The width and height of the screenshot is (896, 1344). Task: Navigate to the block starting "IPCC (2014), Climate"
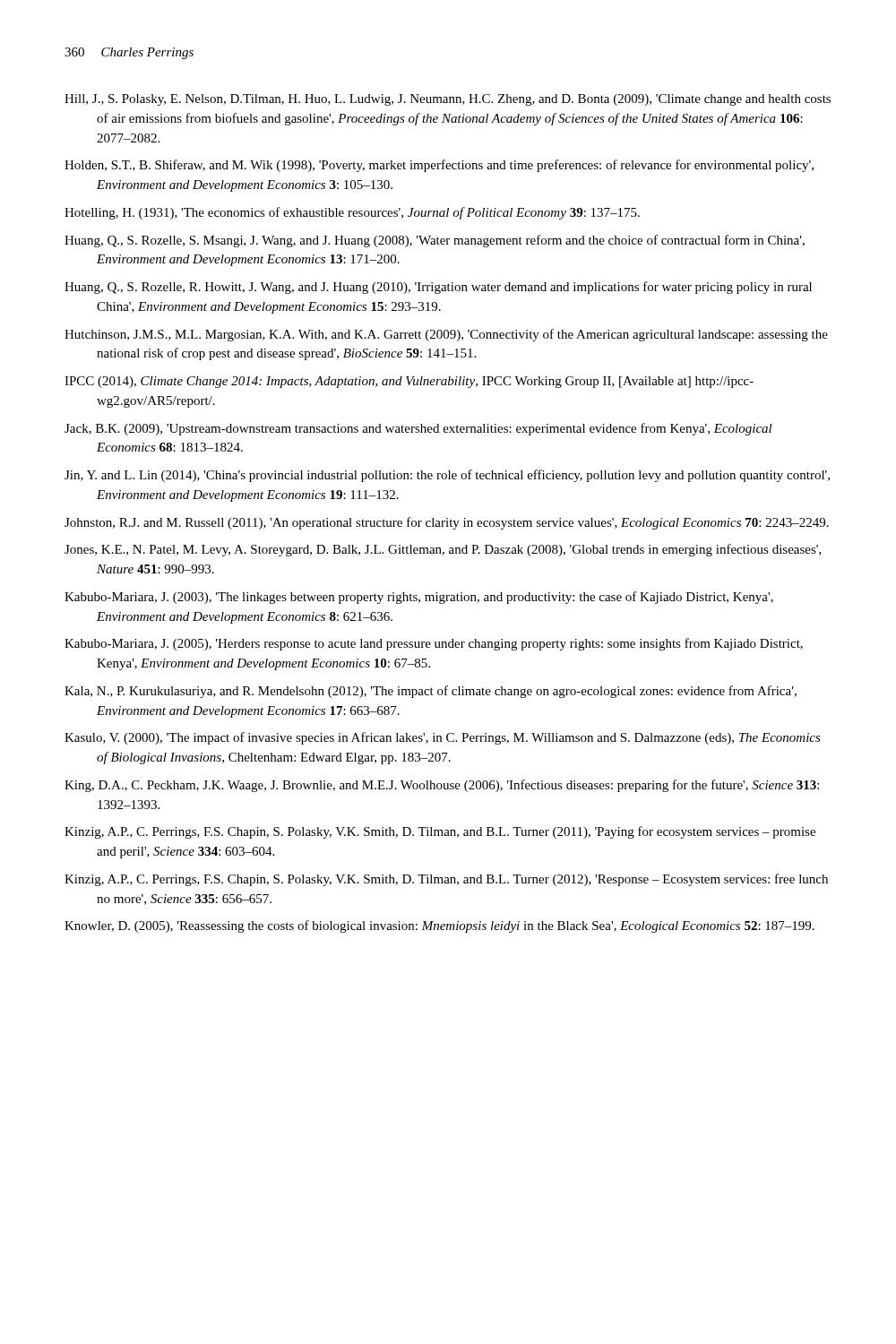pos(409,391)
